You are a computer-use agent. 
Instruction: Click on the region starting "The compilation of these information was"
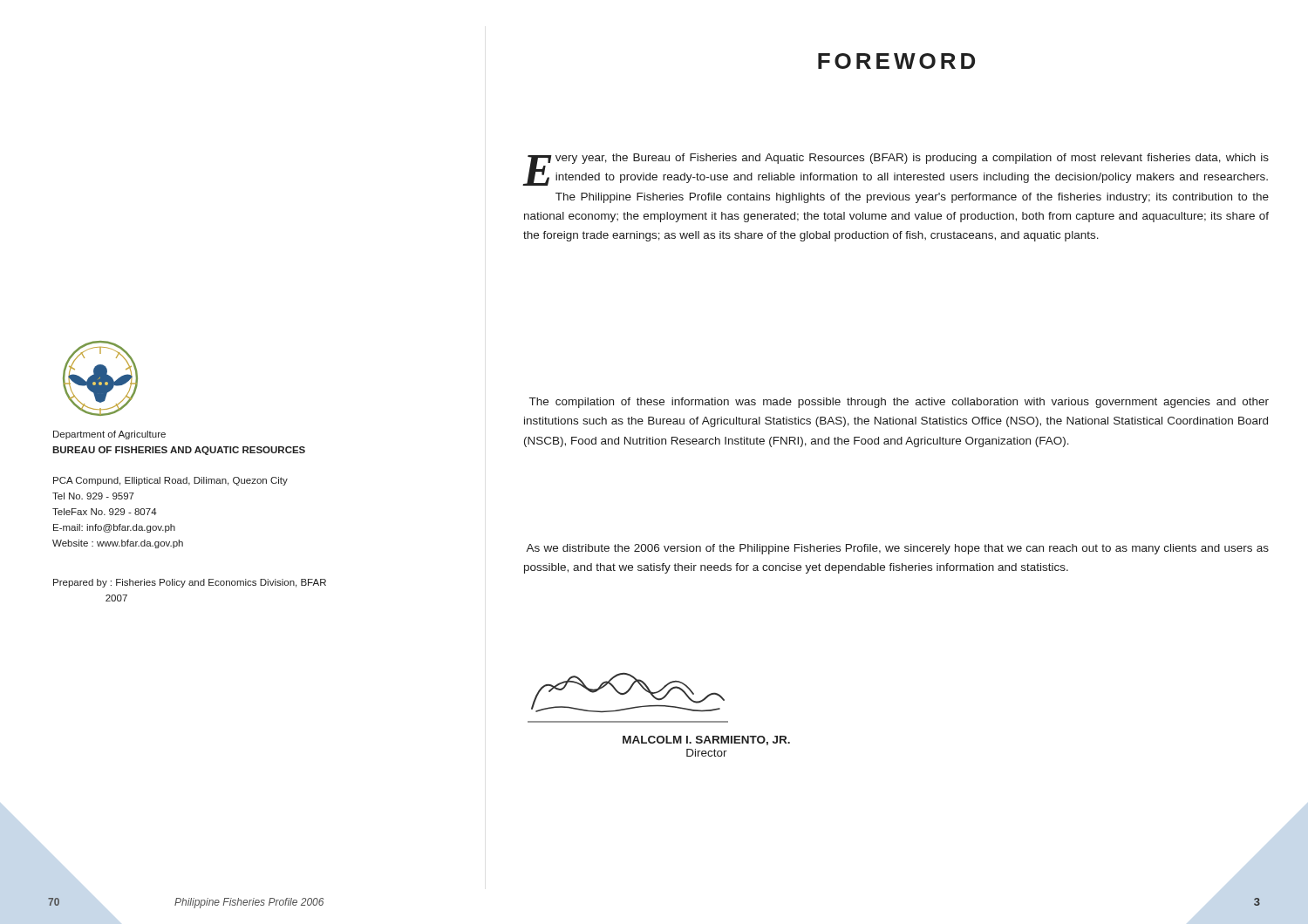896,421
